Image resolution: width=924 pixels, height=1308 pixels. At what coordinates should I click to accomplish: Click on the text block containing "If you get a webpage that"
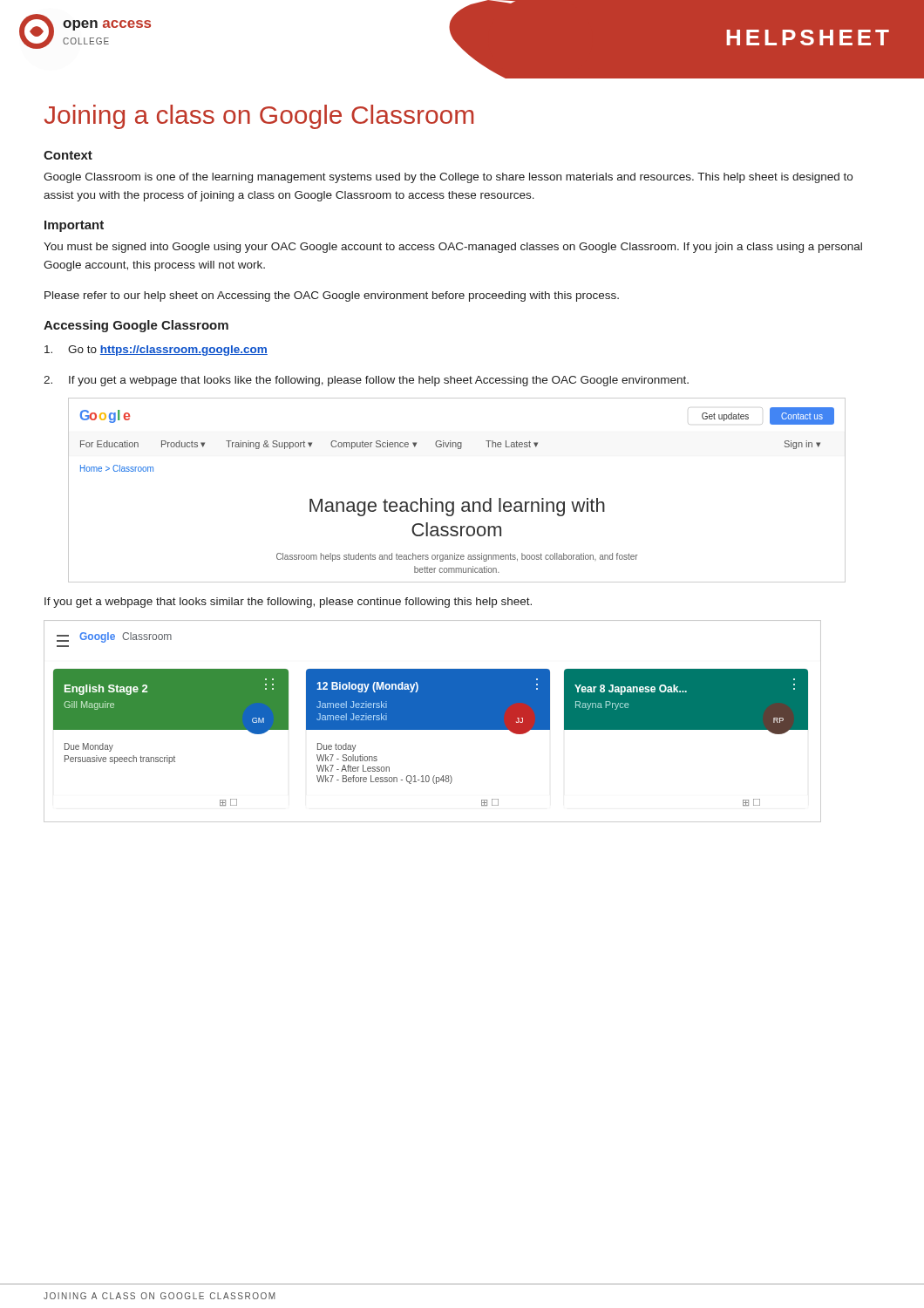pyautogui.click(x=288, y=602)
